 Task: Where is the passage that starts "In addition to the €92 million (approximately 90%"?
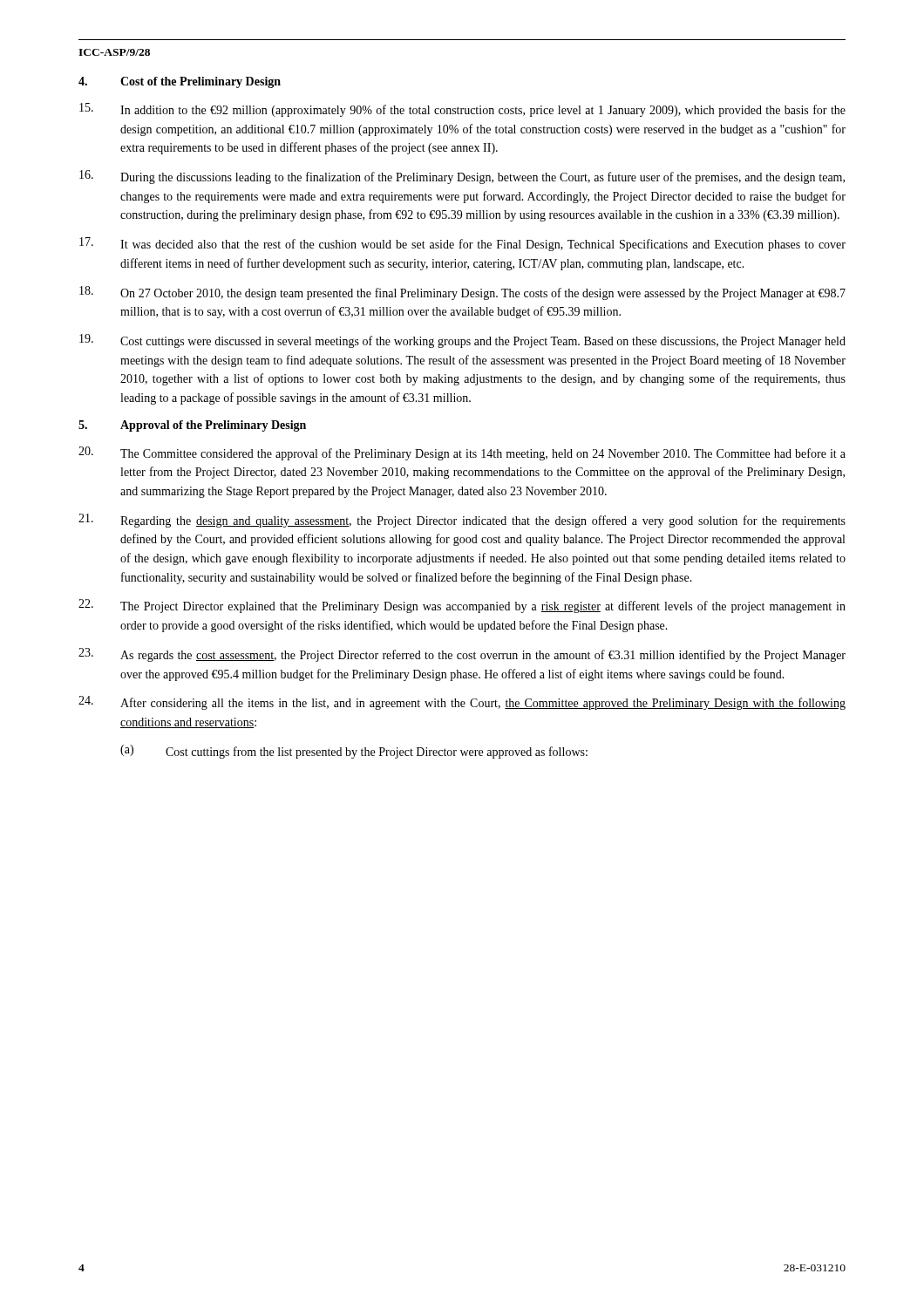click(462, 129)
